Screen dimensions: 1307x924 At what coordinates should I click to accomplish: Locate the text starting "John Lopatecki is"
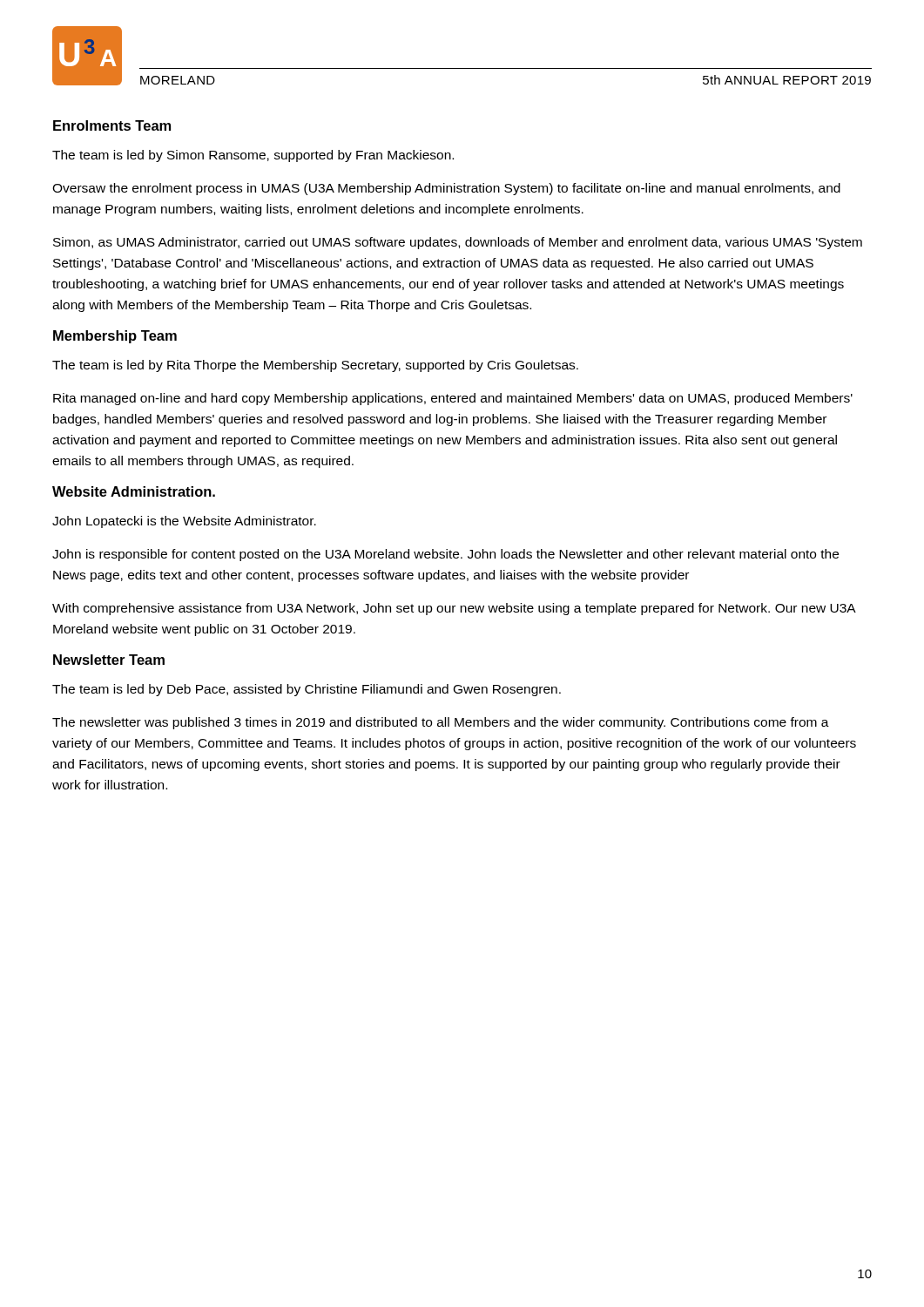coord(185,521)
